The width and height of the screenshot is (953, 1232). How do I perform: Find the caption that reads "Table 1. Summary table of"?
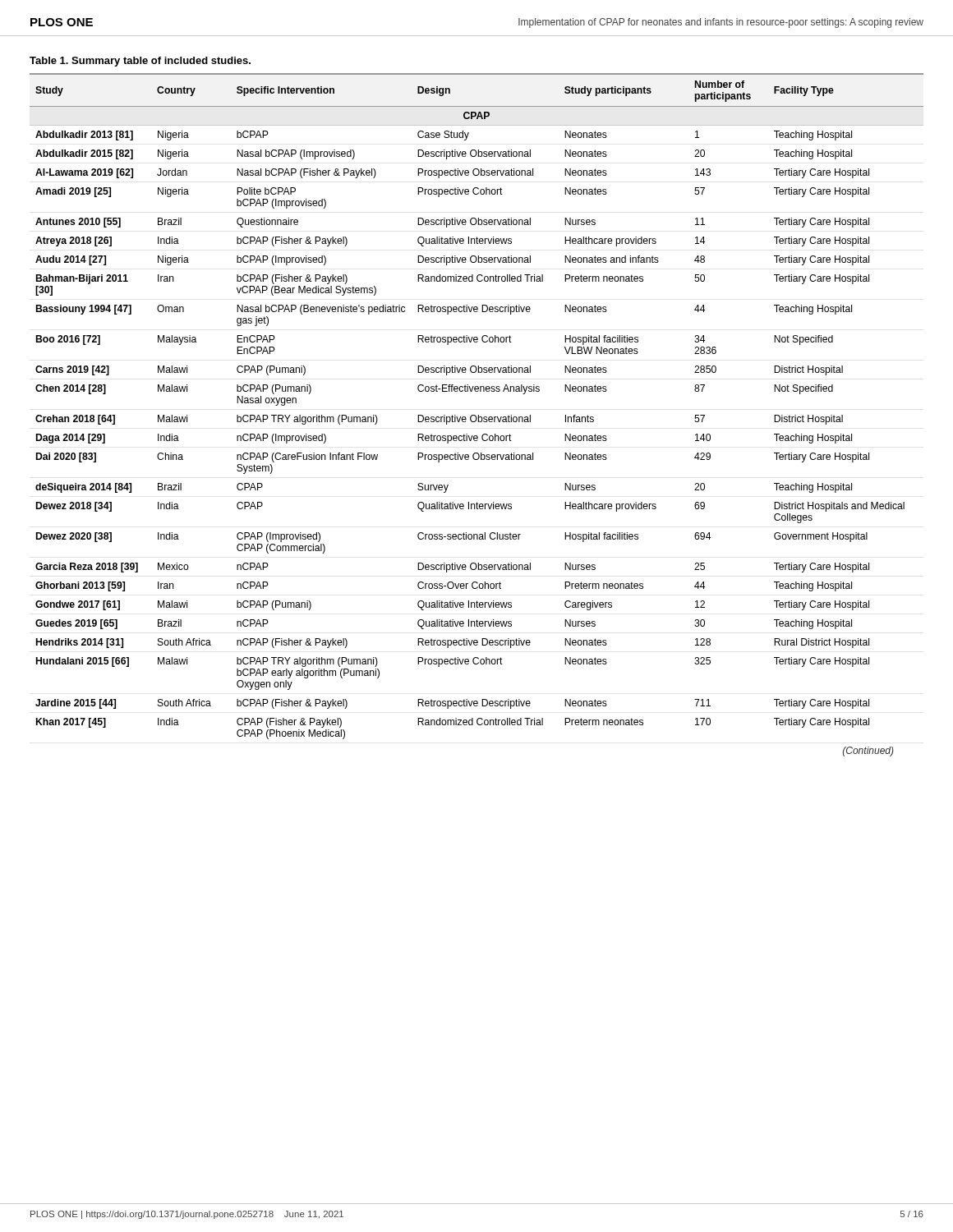click(140, 60)
